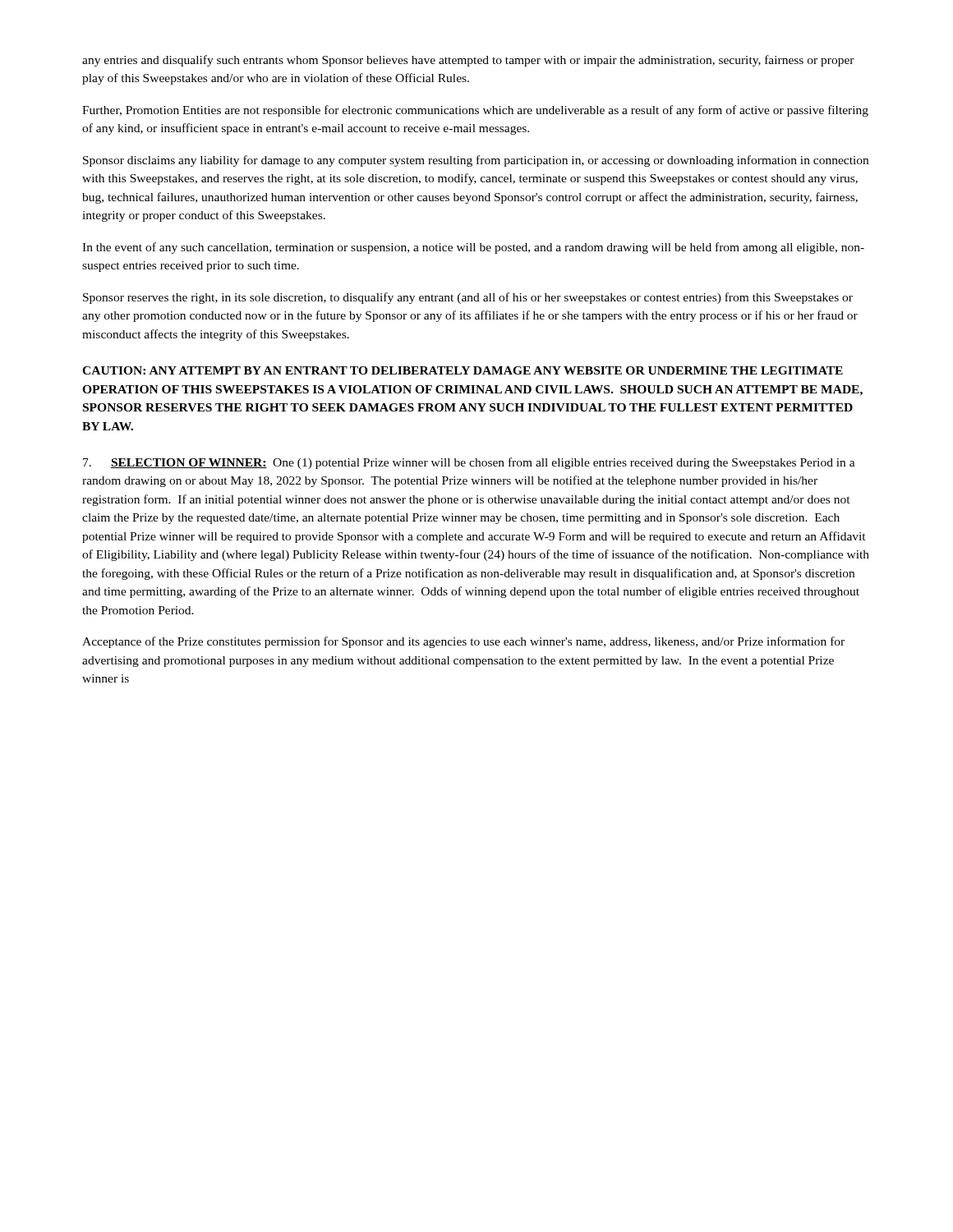
Task: Click the passage that begins "Acceptance of the Prize constitutes permission"
Action: (463, 660)
